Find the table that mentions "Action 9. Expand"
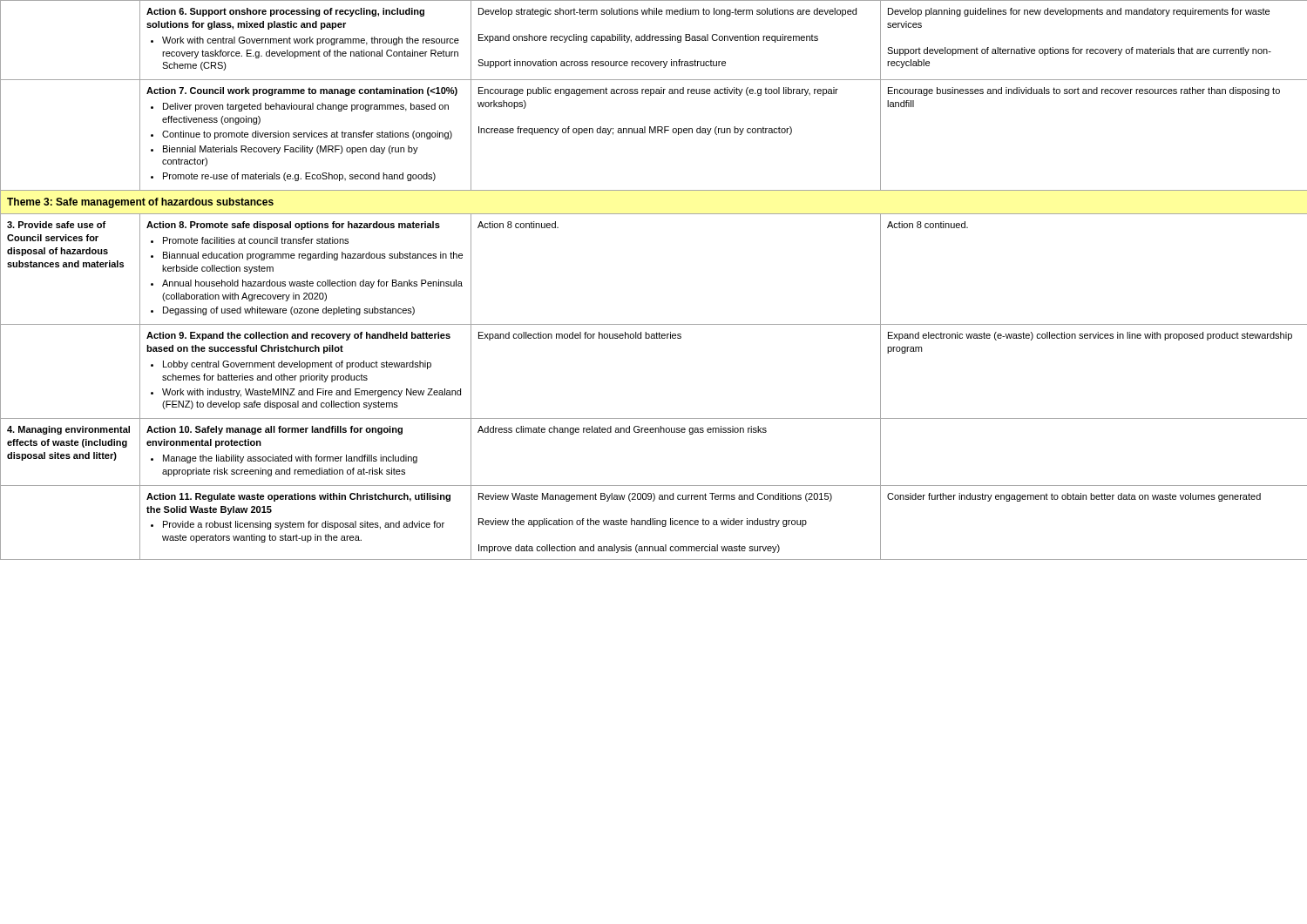 654,462
